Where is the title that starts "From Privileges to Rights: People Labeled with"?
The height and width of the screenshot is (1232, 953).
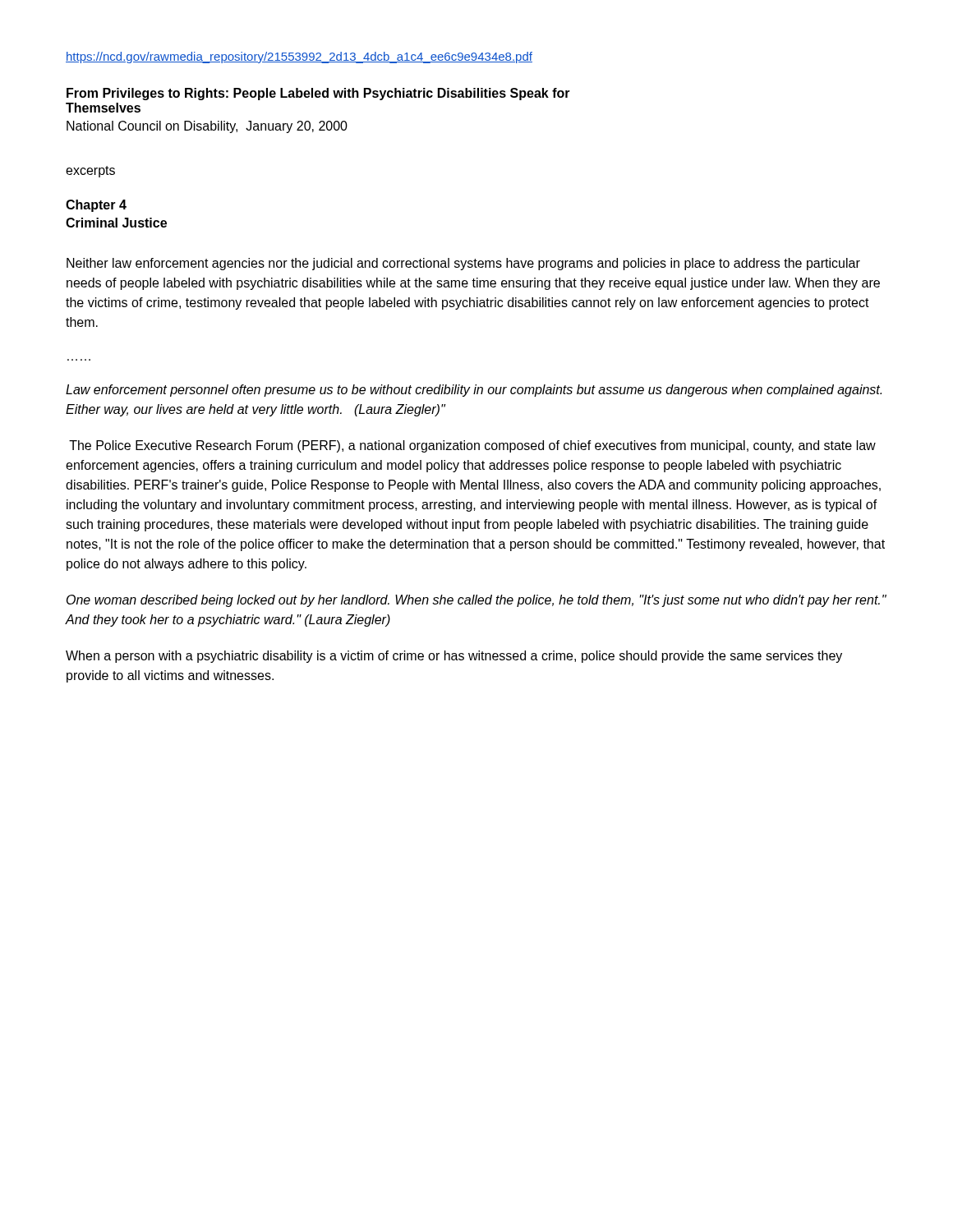pyautogui.click(x=318, y=101)
